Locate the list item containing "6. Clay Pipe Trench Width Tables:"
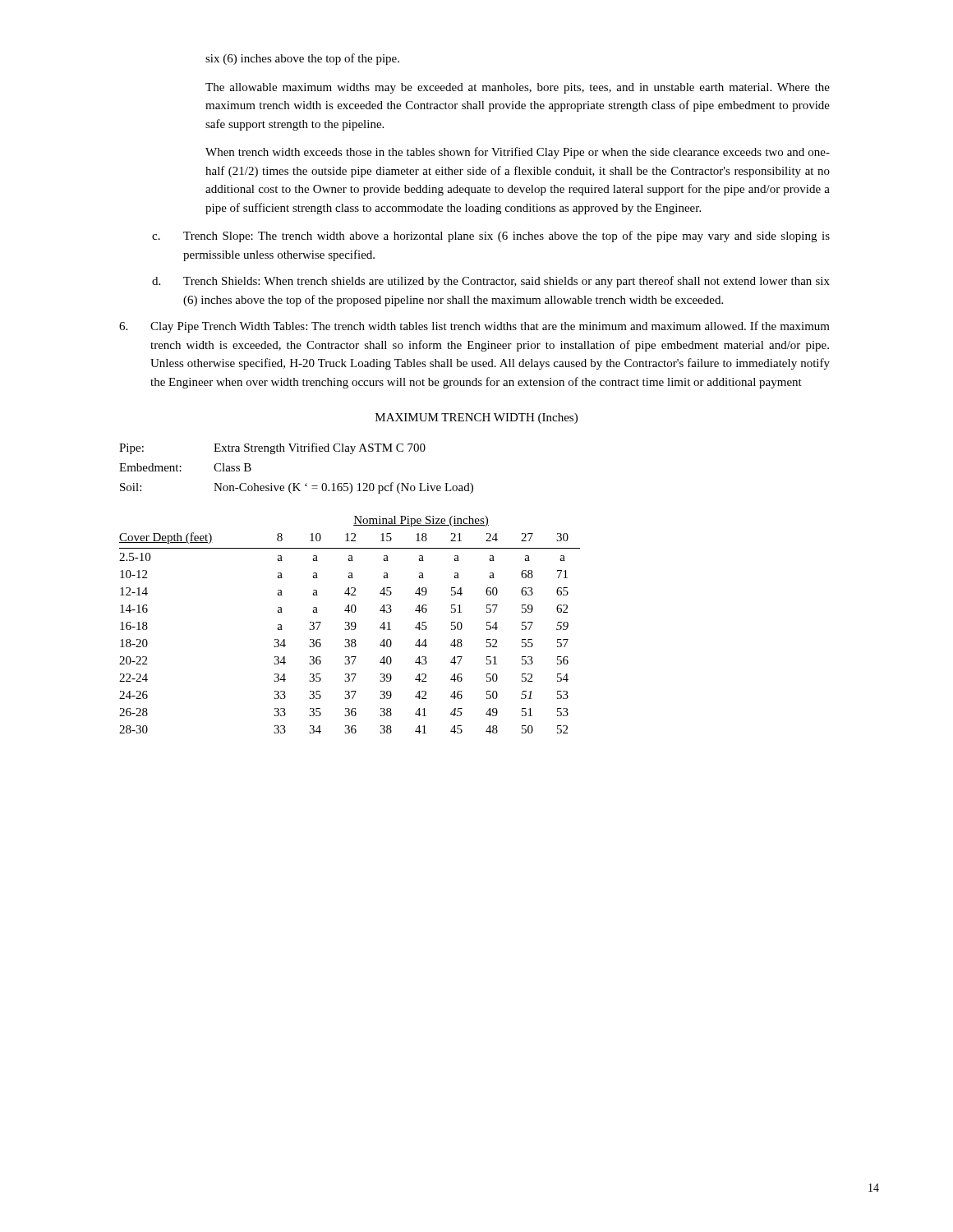The image size is (953, 1232). [474, 354]
